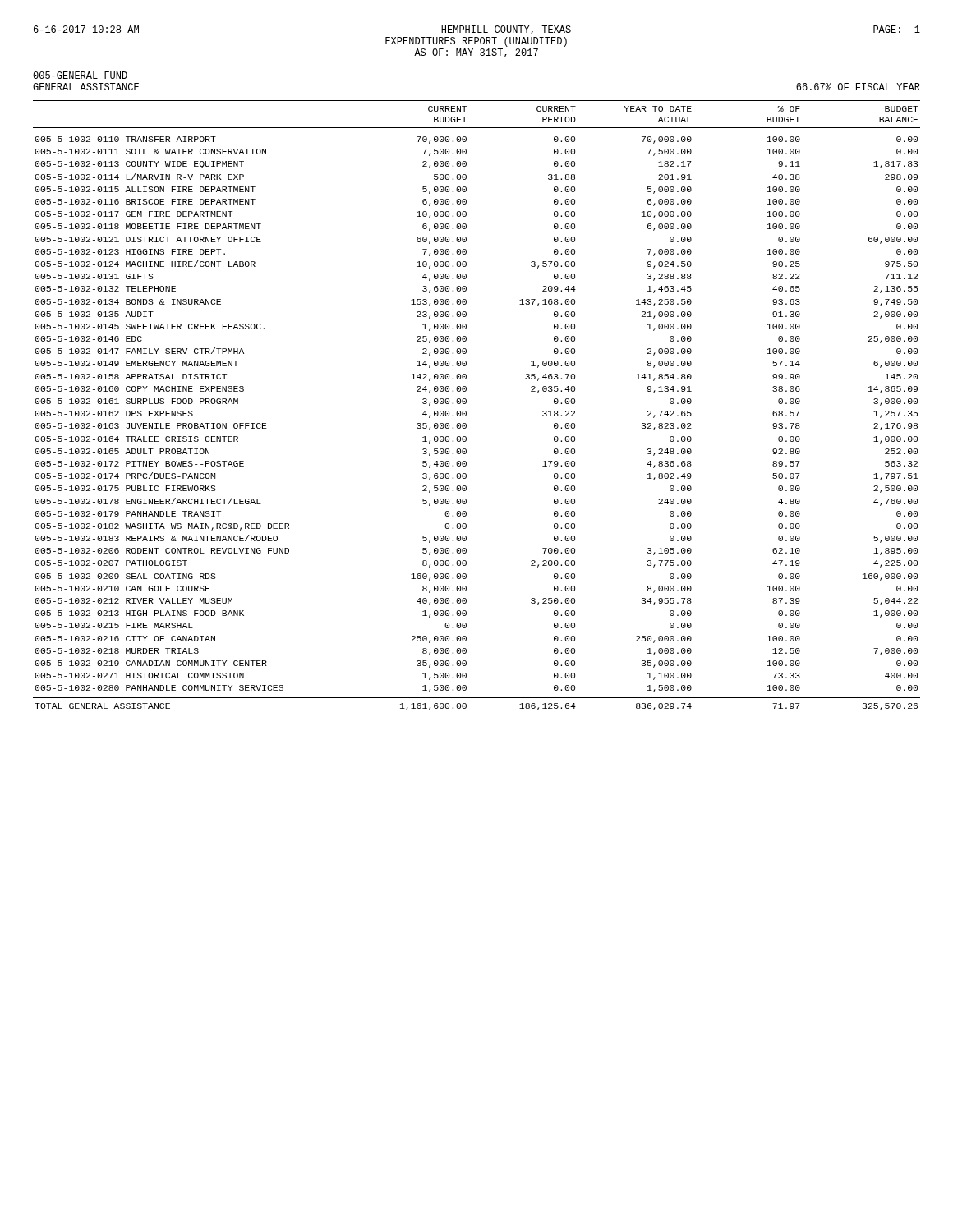The image size is (953, 1232).
Task: Where does it say "005-GENERAL FUND"?
Action: [80, 76]
